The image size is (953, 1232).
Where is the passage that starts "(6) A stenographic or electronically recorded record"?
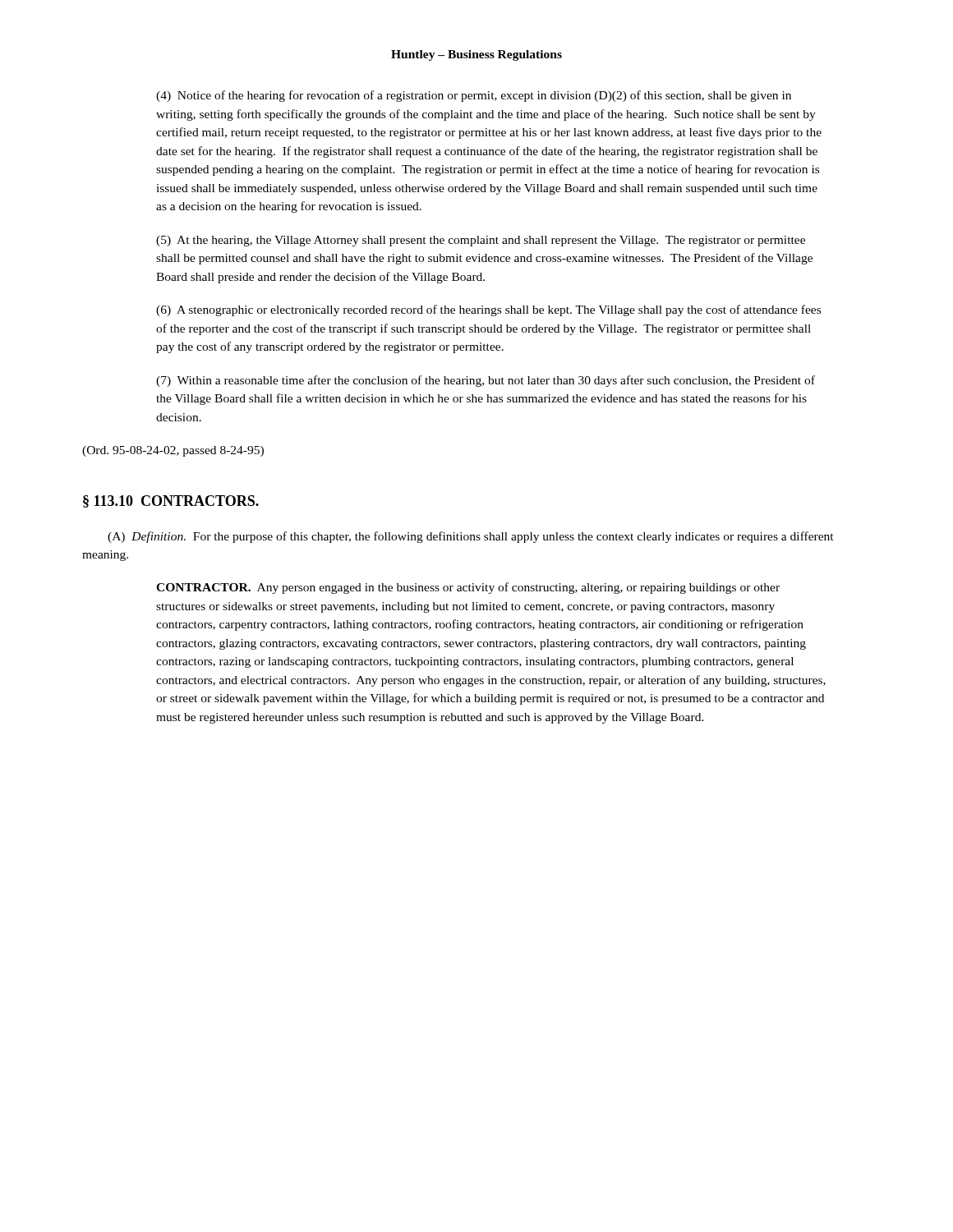tap(489, 328)
